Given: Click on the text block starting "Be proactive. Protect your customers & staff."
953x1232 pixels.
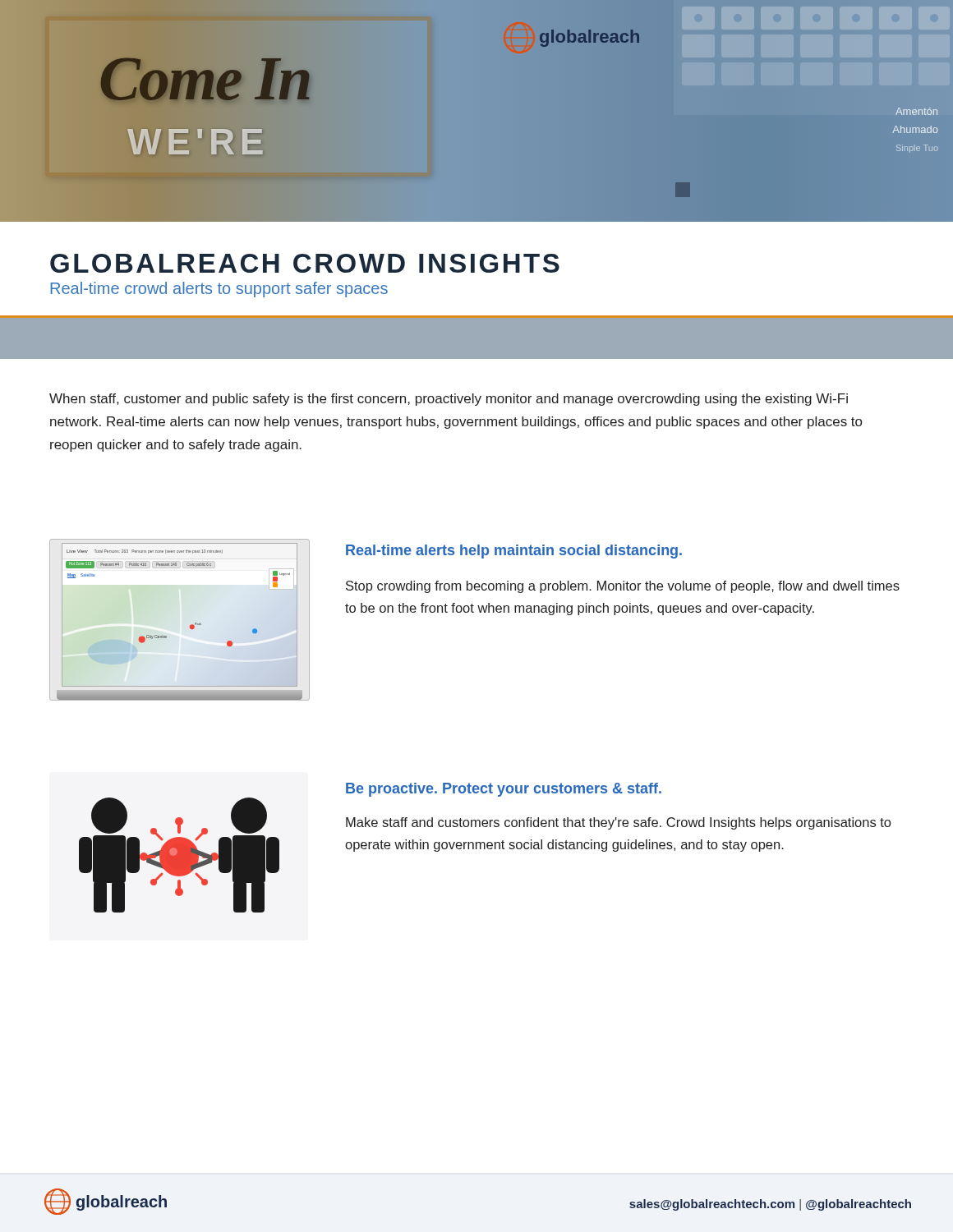Looking at the screenshot, I should click(504, 788).
